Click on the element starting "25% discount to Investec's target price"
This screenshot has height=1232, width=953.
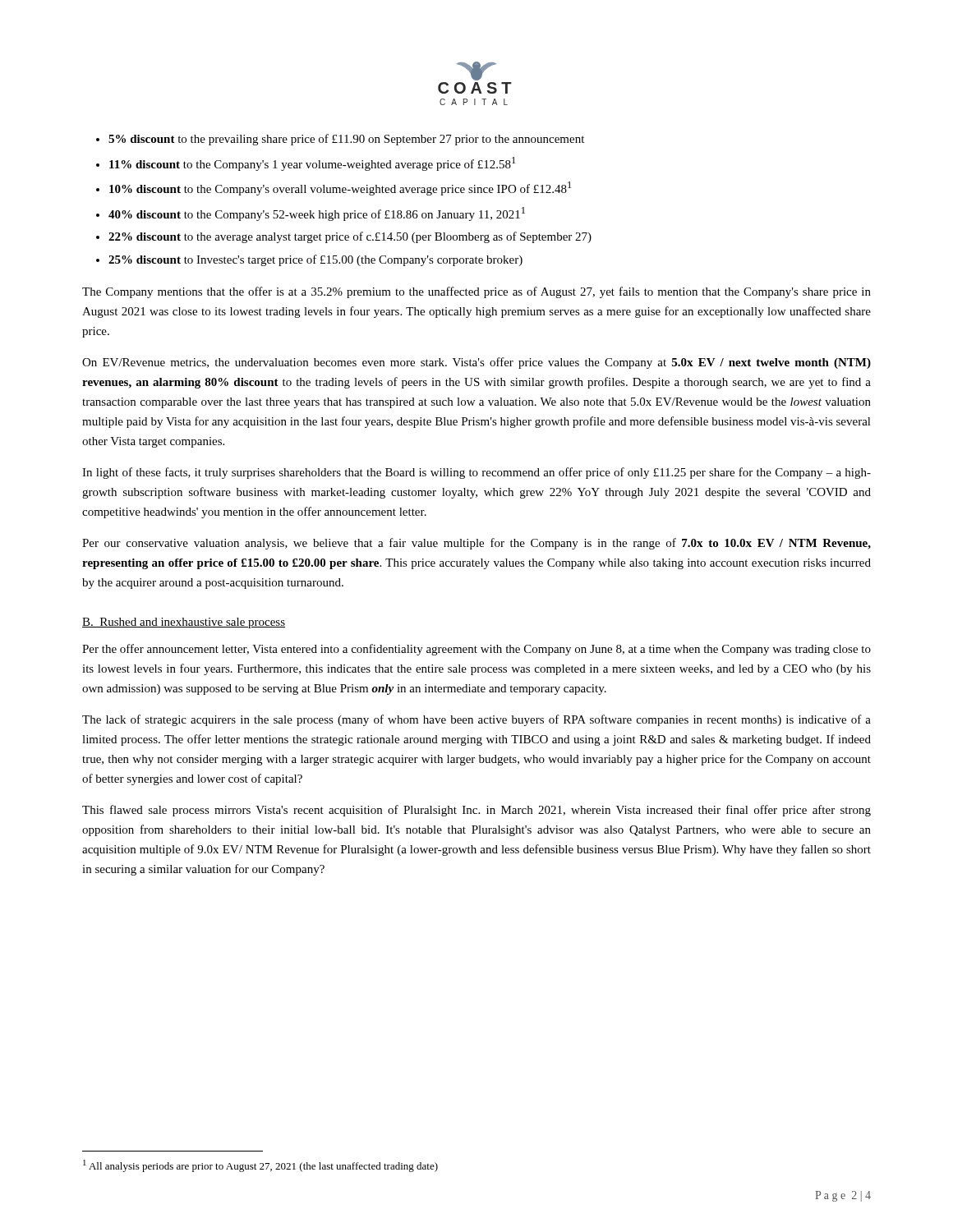tap(316, 259)
